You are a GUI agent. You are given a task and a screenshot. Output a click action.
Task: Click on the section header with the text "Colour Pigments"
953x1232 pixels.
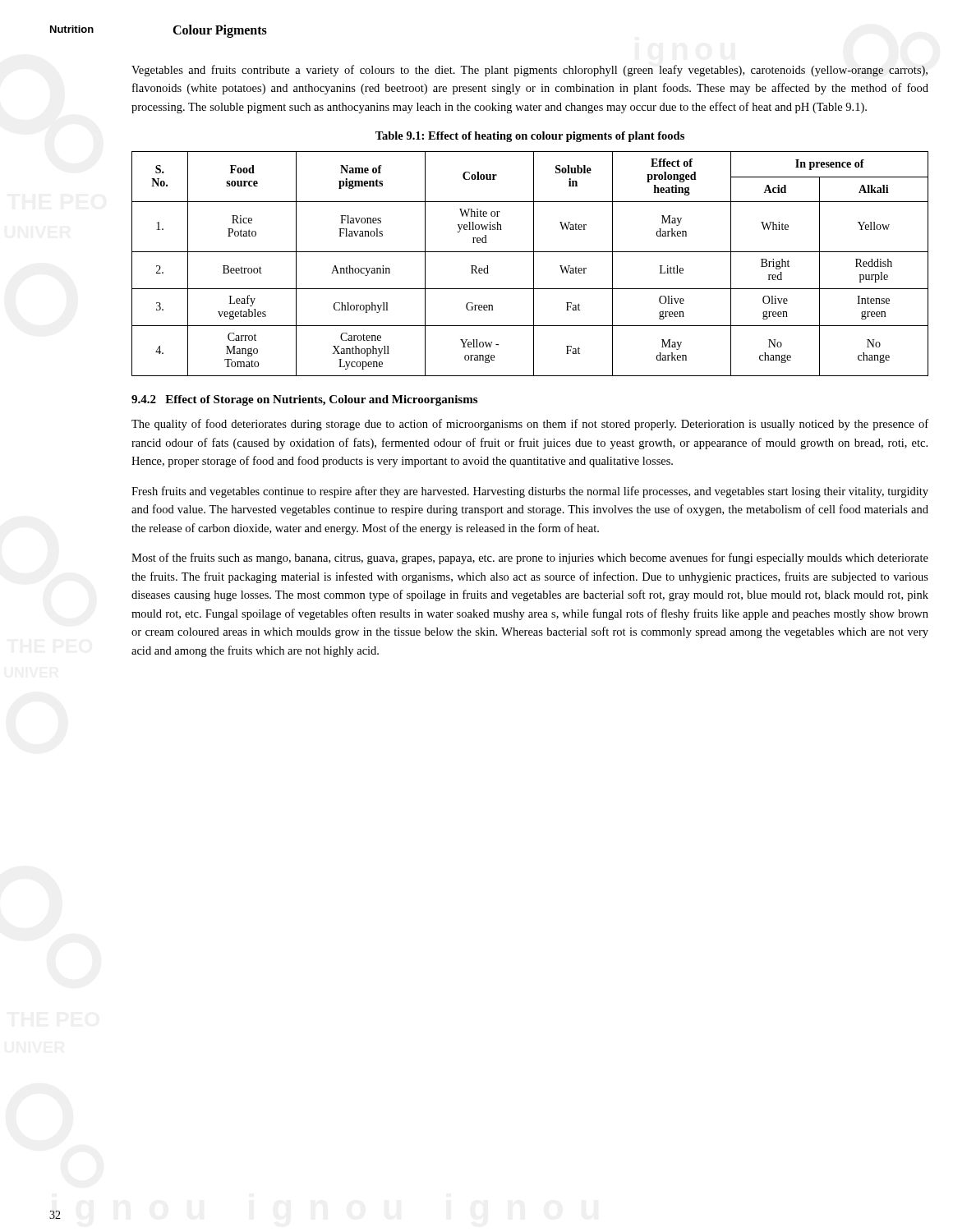pyautogui.click(x=220, y=30)
